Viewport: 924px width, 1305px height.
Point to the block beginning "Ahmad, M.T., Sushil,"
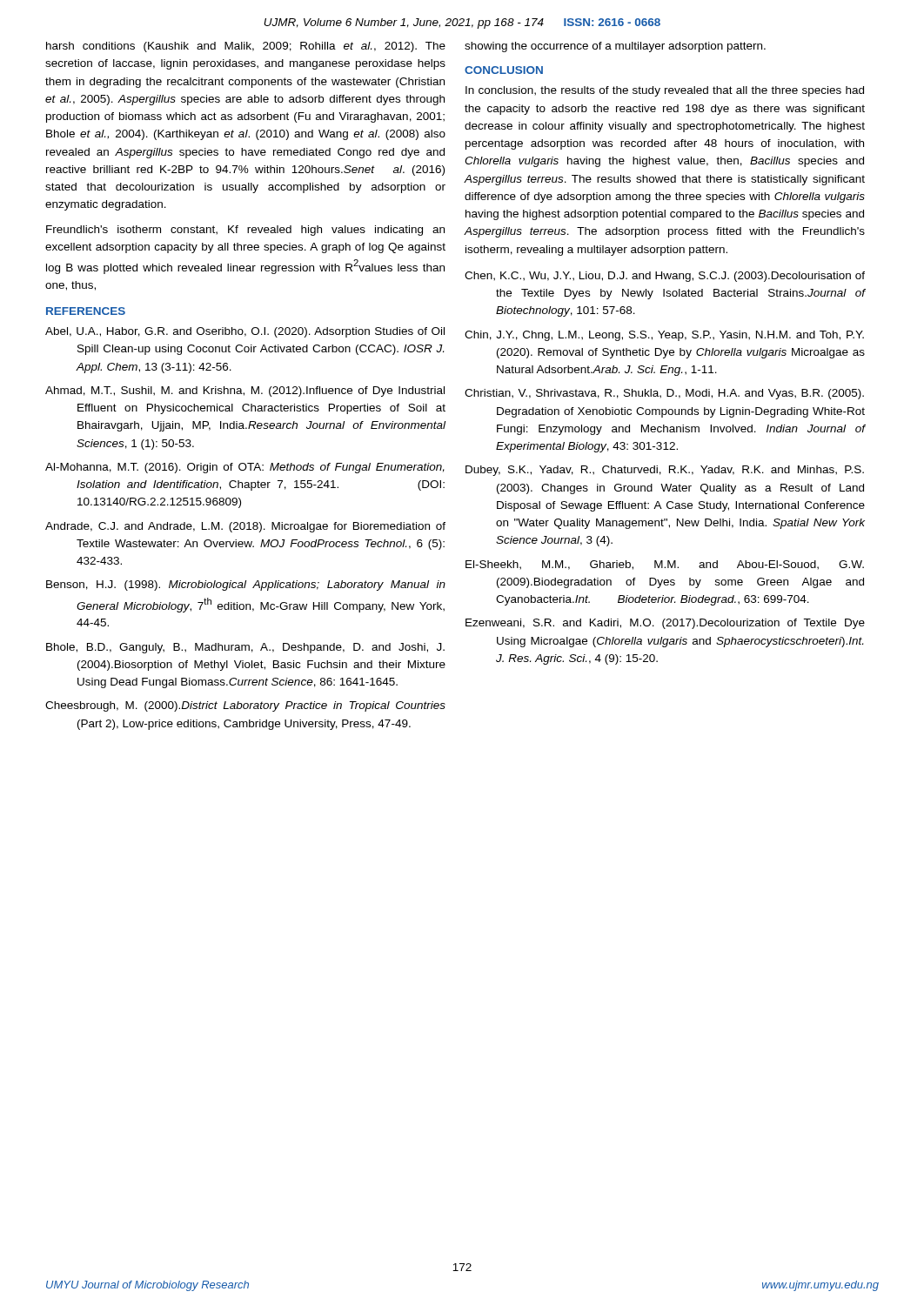point(245,416)
